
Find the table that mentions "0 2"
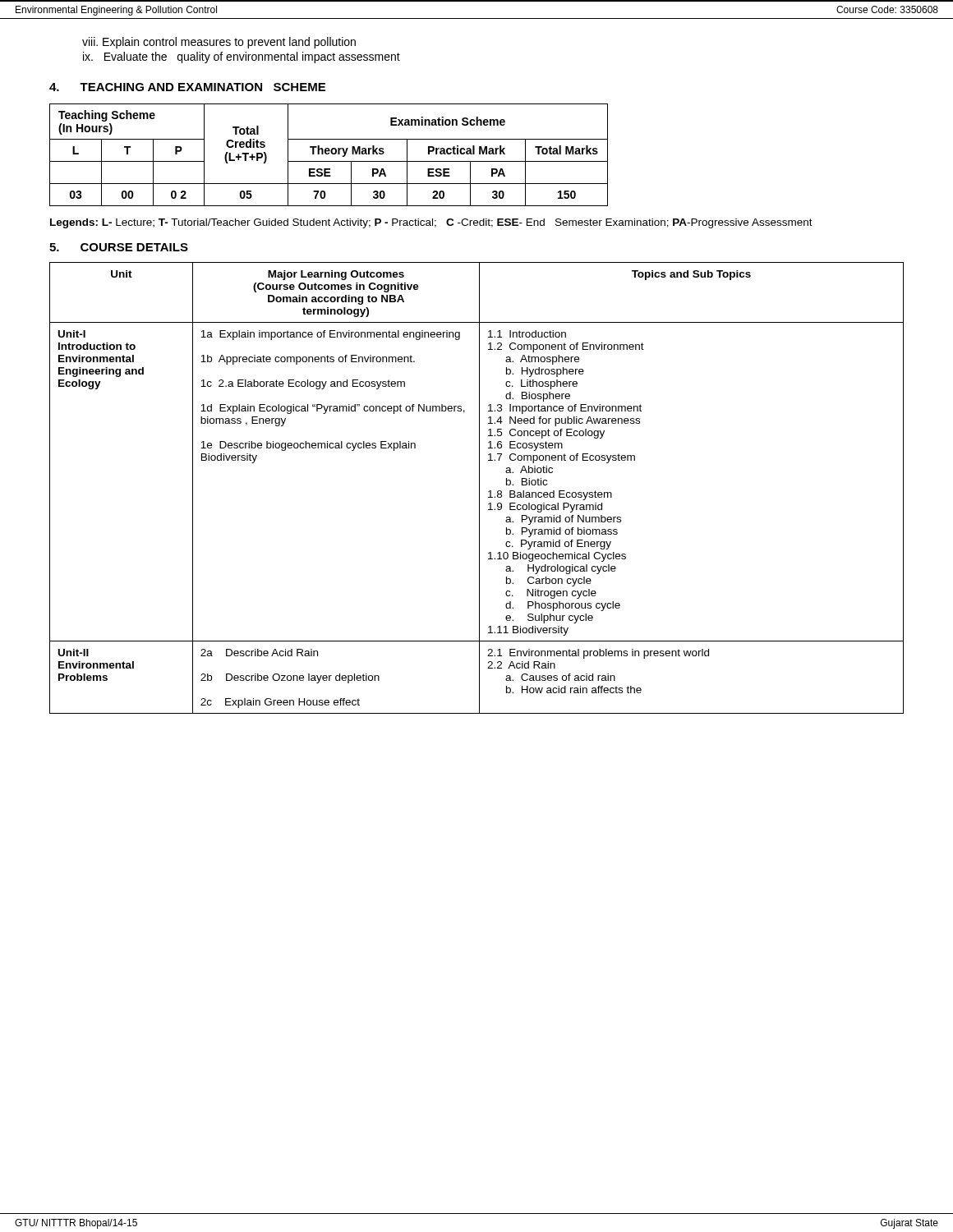pos(476,155)
